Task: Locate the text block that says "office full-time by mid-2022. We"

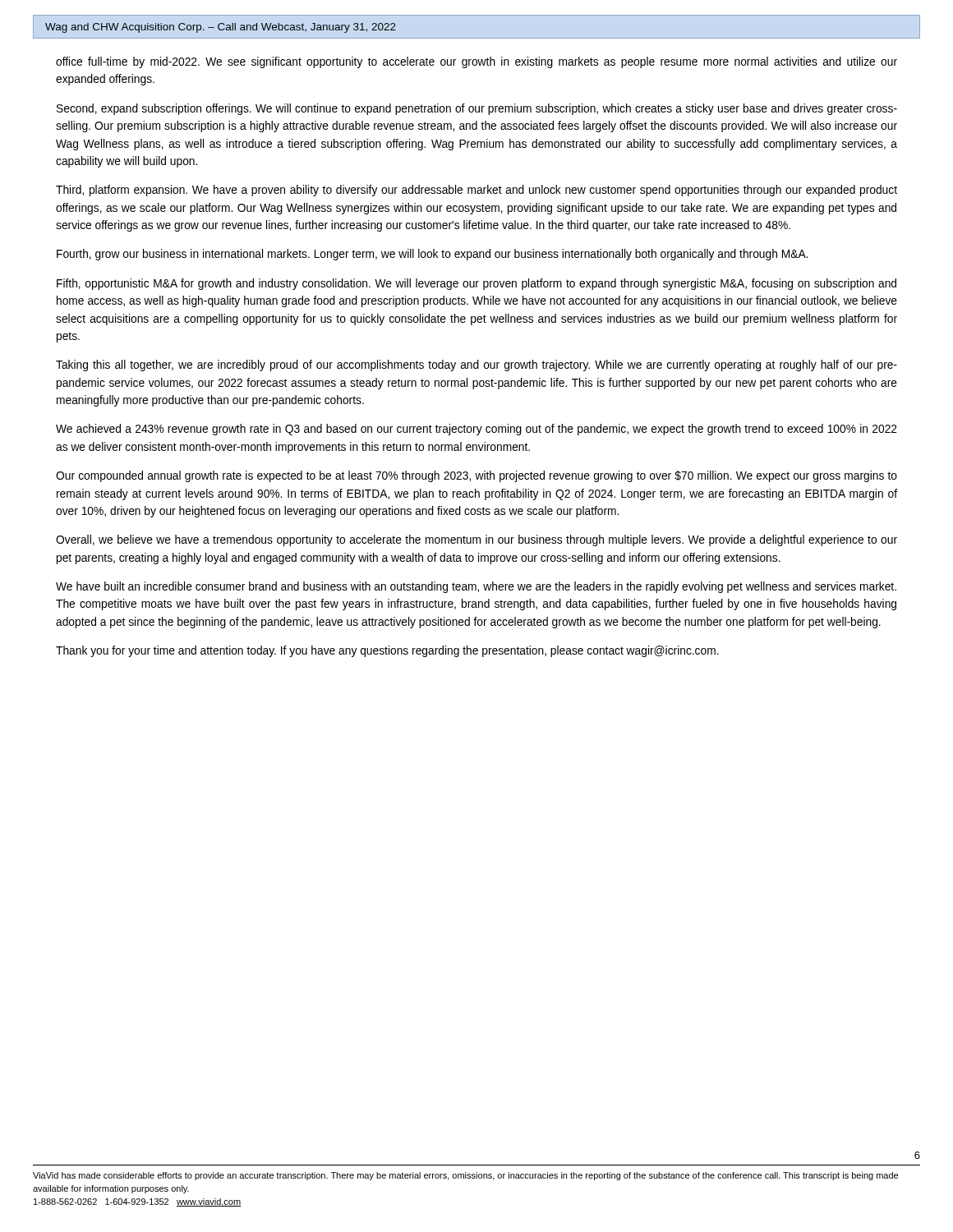Action: [476, 71]
